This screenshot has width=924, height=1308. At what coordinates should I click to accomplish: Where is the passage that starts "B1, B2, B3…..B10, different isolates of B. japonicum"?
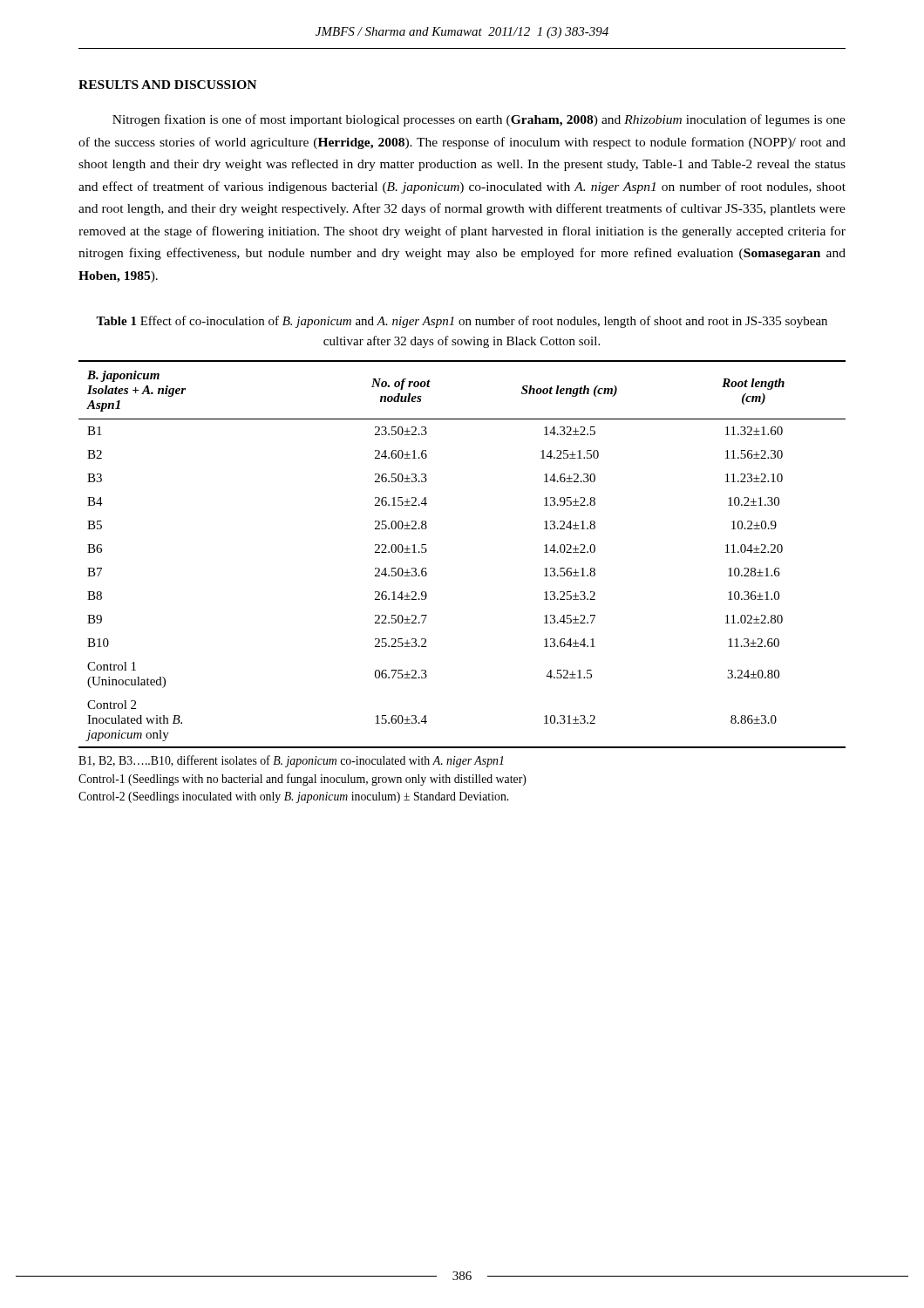click(x=302, y=779)
